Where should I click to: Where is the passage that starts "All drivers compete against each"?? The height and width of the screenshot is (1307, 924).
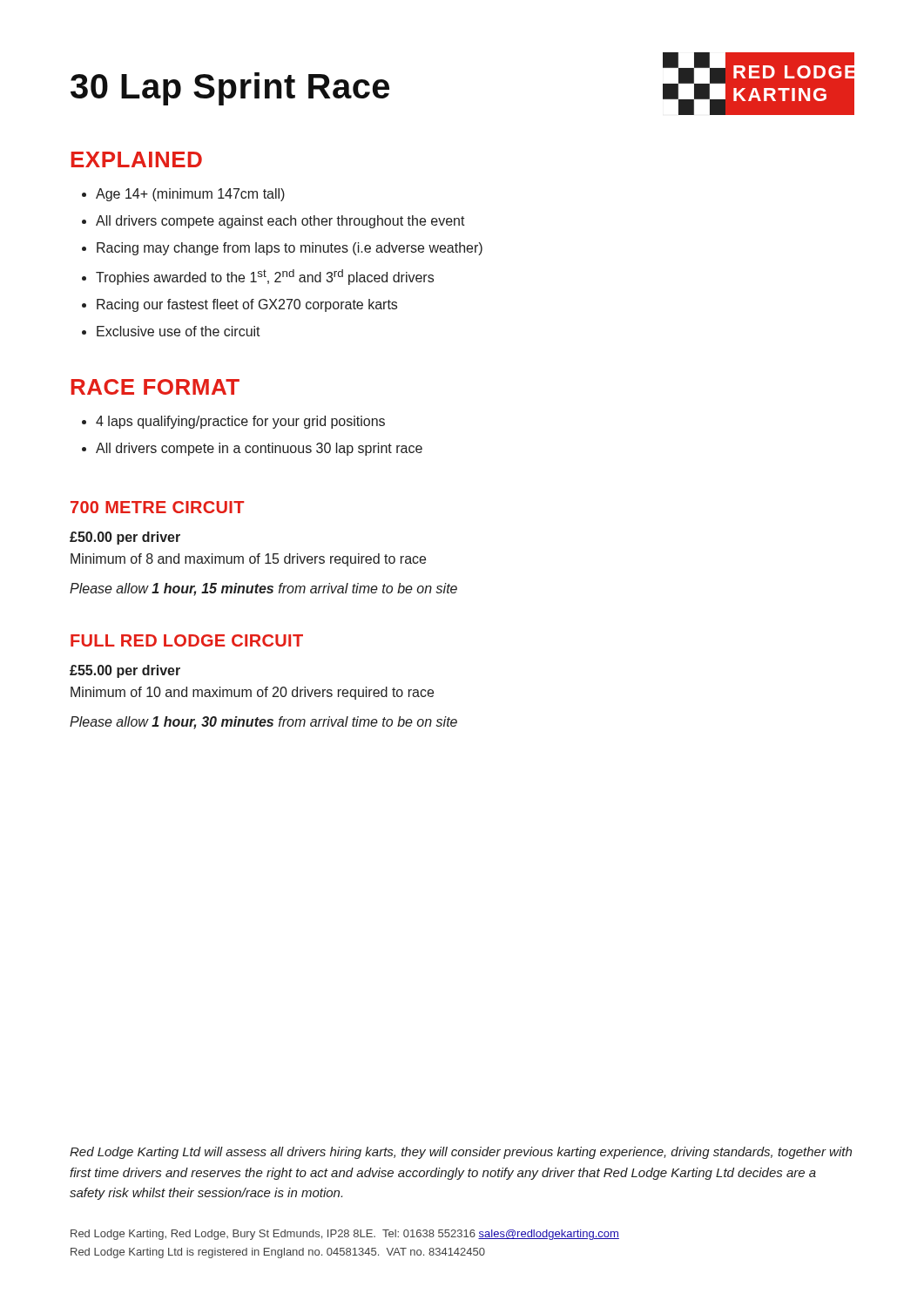click(x=280, y=221)
